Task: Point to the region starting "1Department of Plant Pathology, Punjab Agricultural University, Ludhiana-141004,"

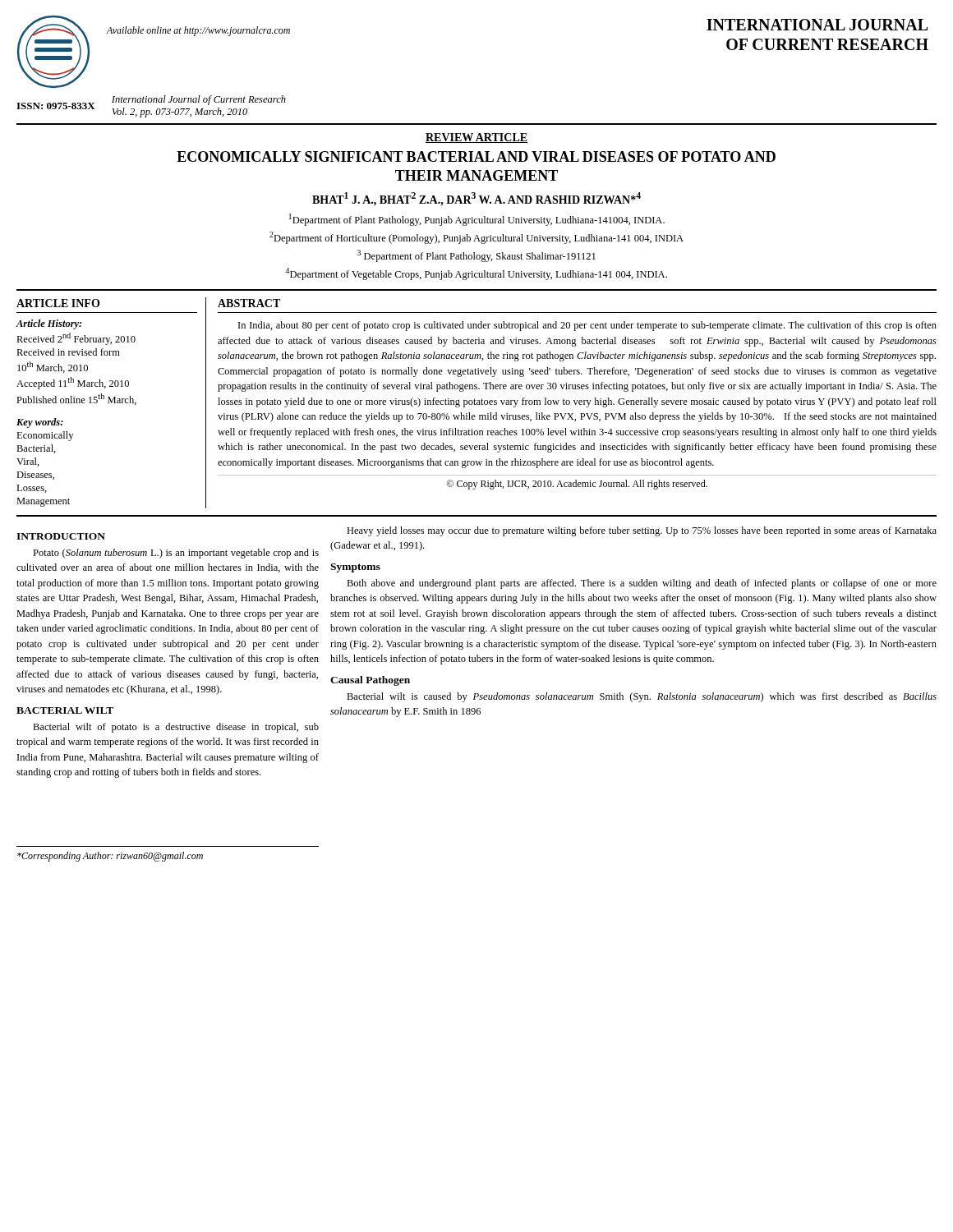Action: 476,246
